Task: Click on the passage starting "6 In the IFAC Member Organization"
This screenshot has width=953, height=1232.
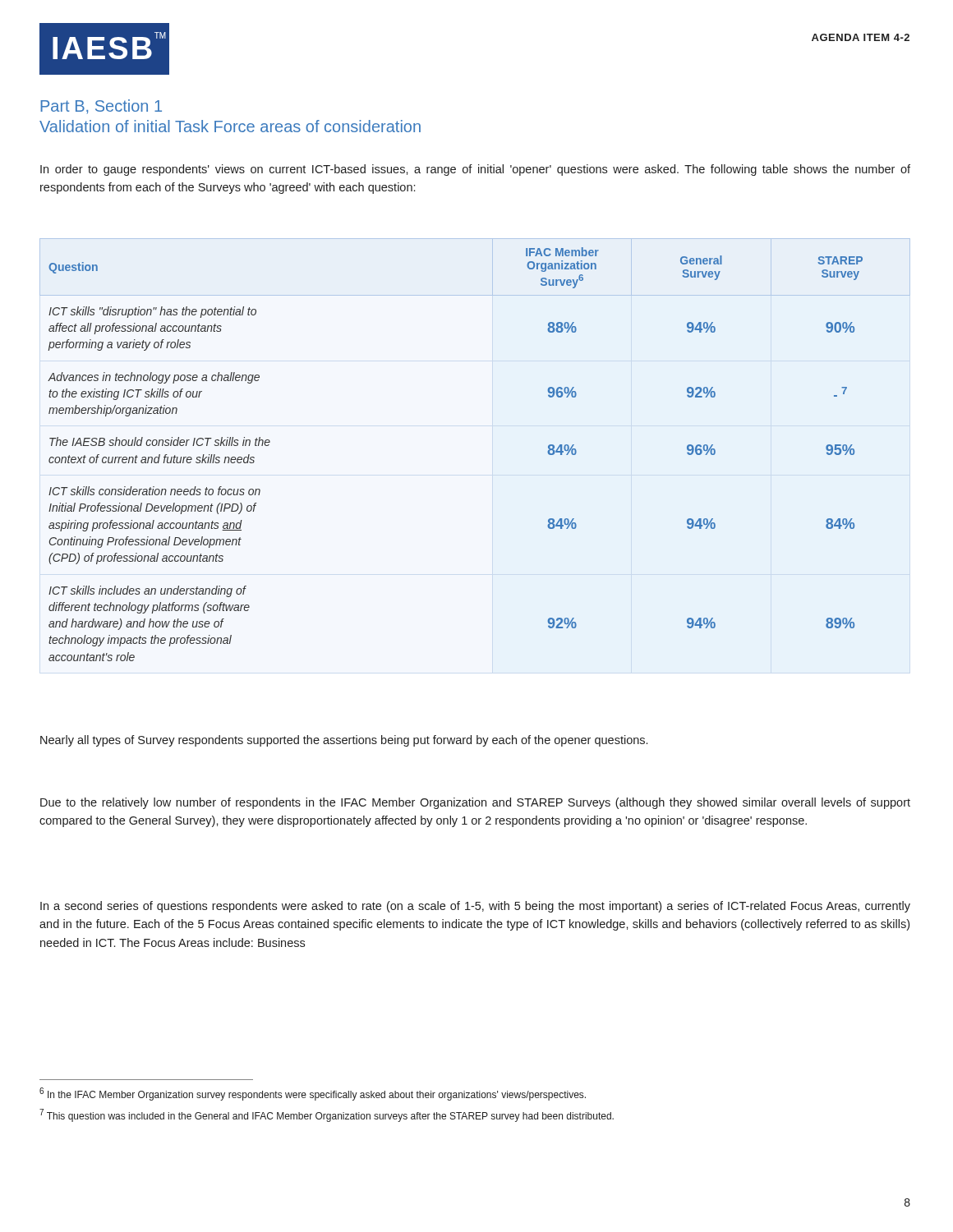Action: click(313, 1094)
